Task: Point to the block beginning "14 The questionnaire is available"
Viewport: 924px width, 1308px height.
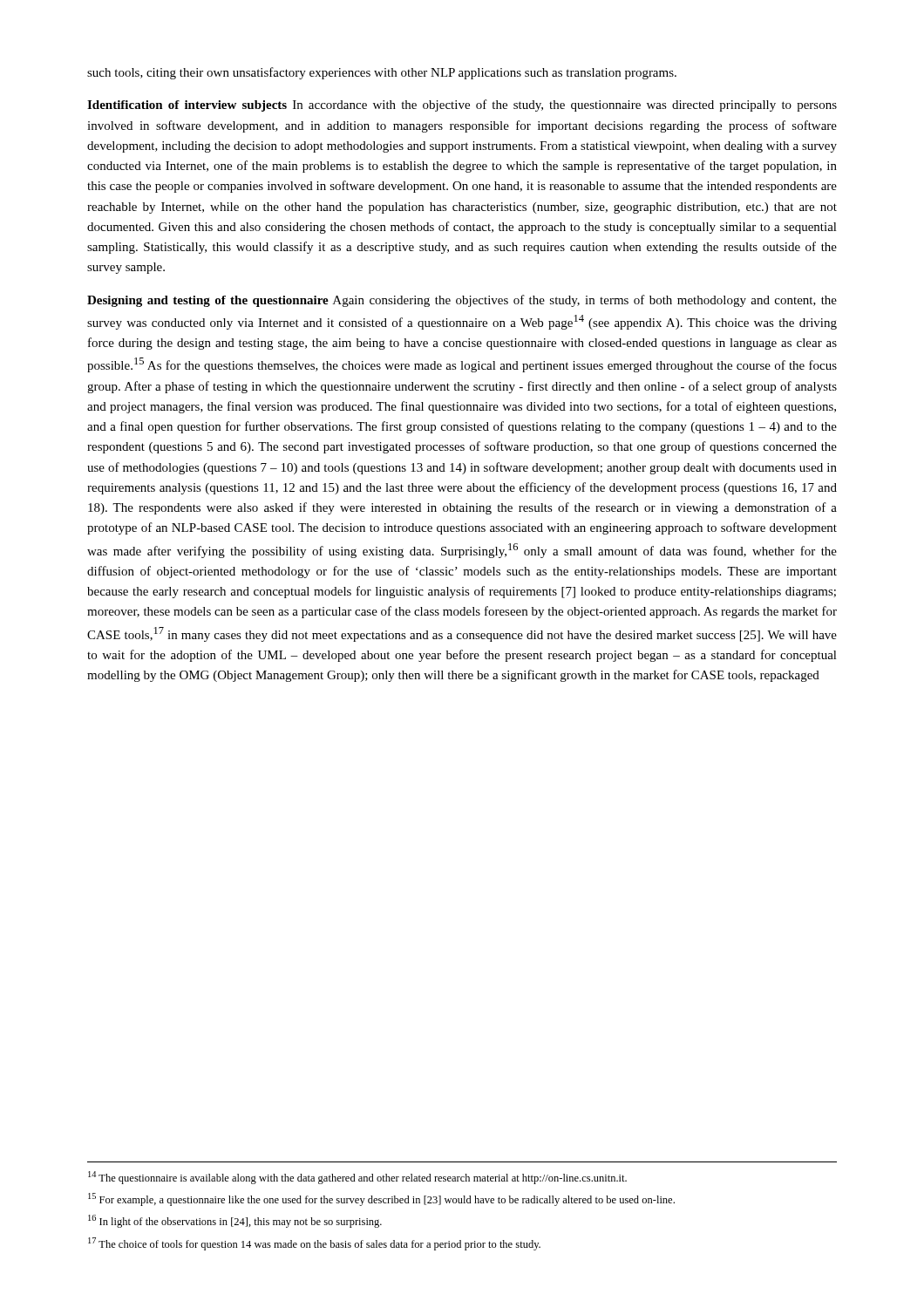Action: 462,1177
